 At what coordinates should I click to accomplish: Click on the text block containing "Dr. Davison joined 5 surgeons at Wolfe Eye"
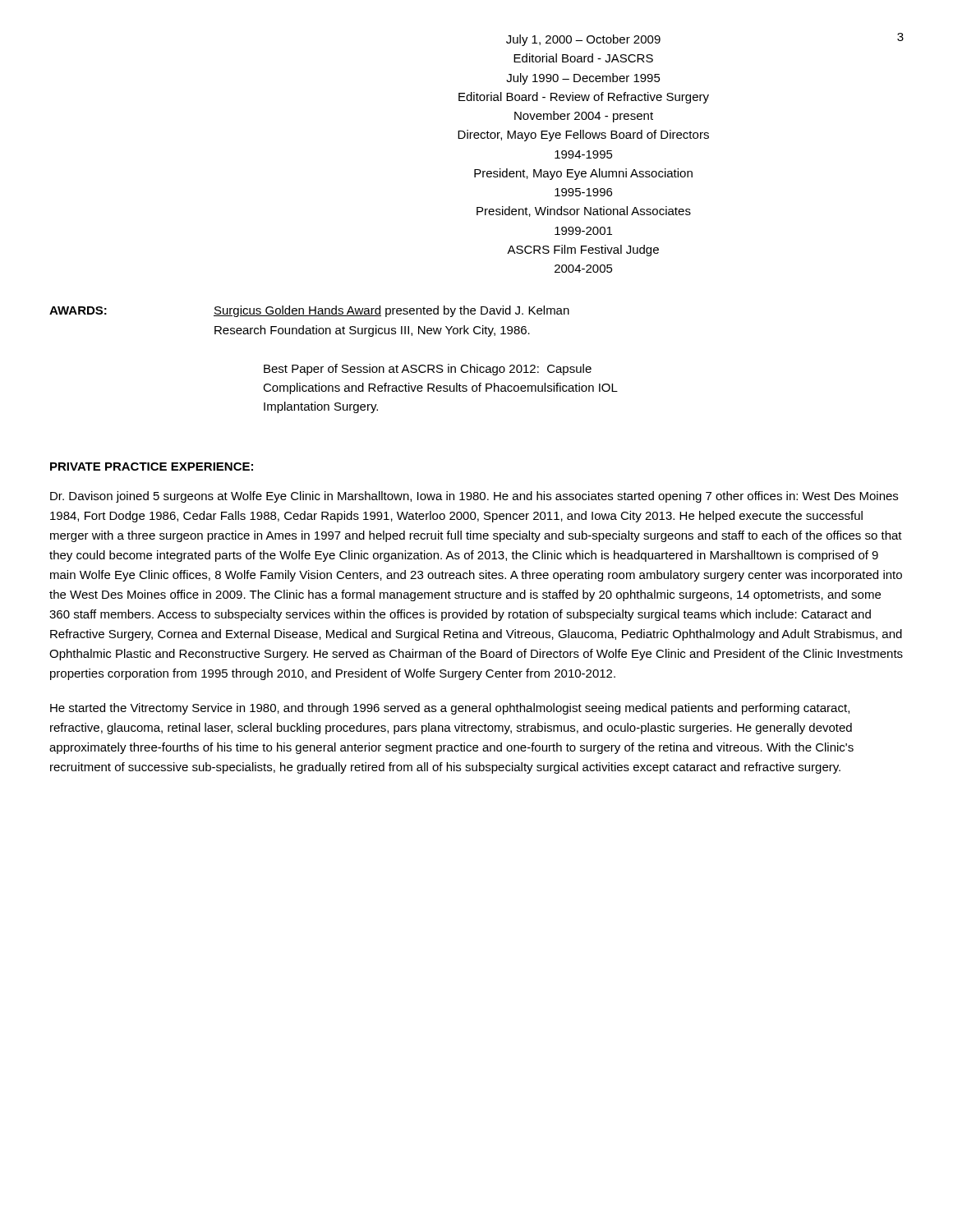coord(476,584)
